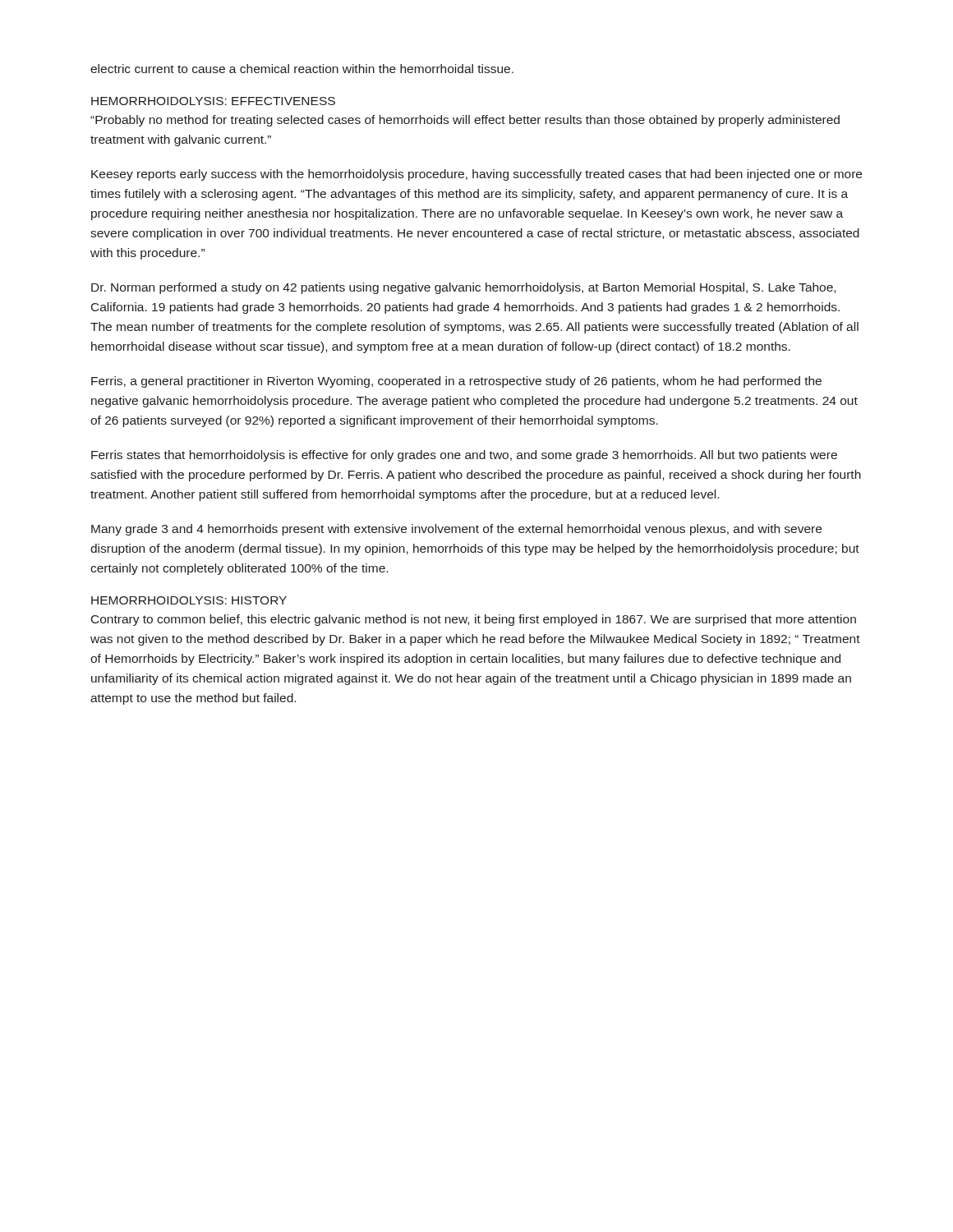Click on the section header that says "HEMORRHOIDOLYSIS: HISTORY"
This screenshot has height=1232, width=953.
point(189,600)
